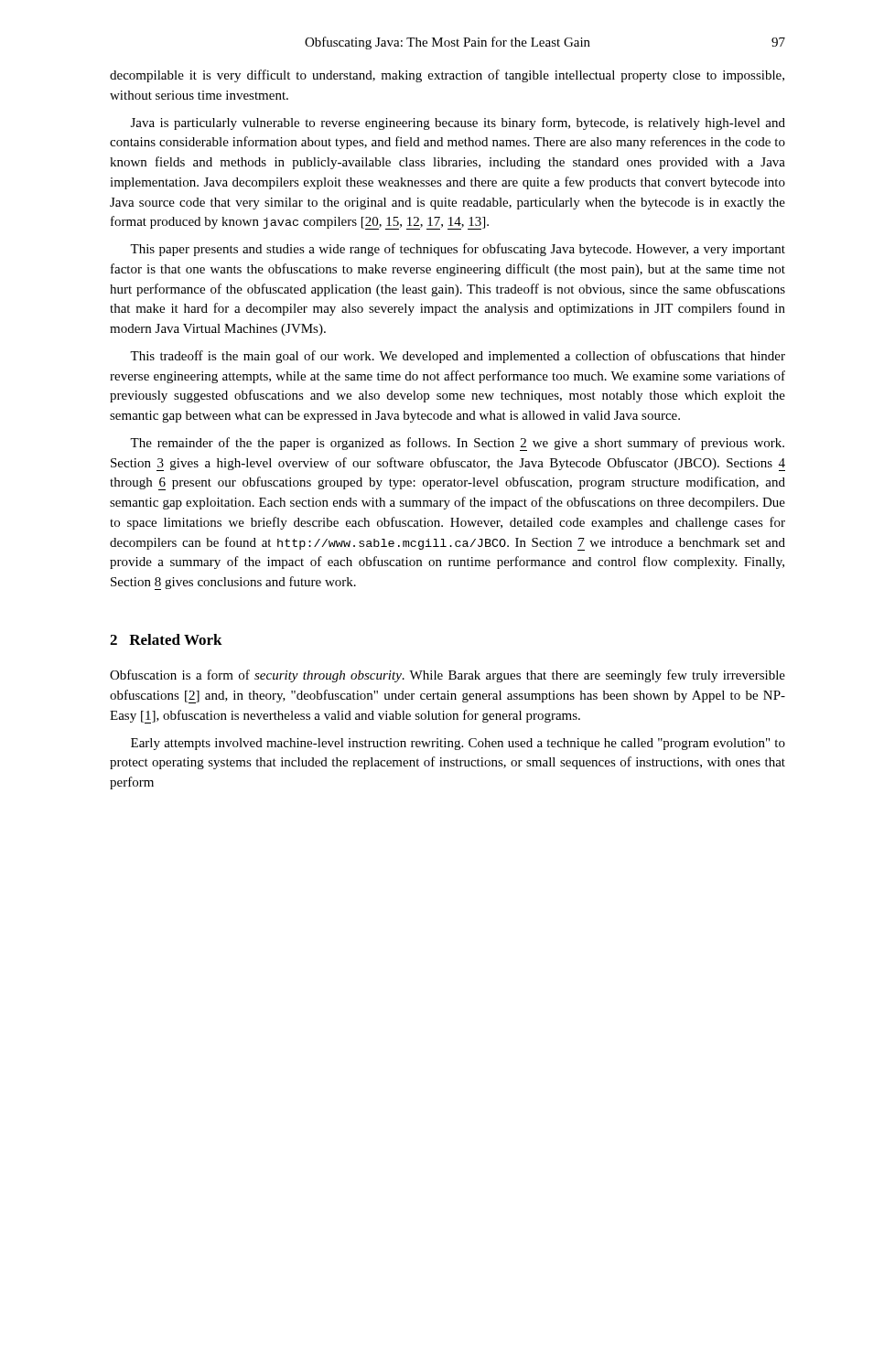Find the element starting "Obfuscation is a form of security"
The width and height of the screenshot is (895, 1372).
(448, 696)
